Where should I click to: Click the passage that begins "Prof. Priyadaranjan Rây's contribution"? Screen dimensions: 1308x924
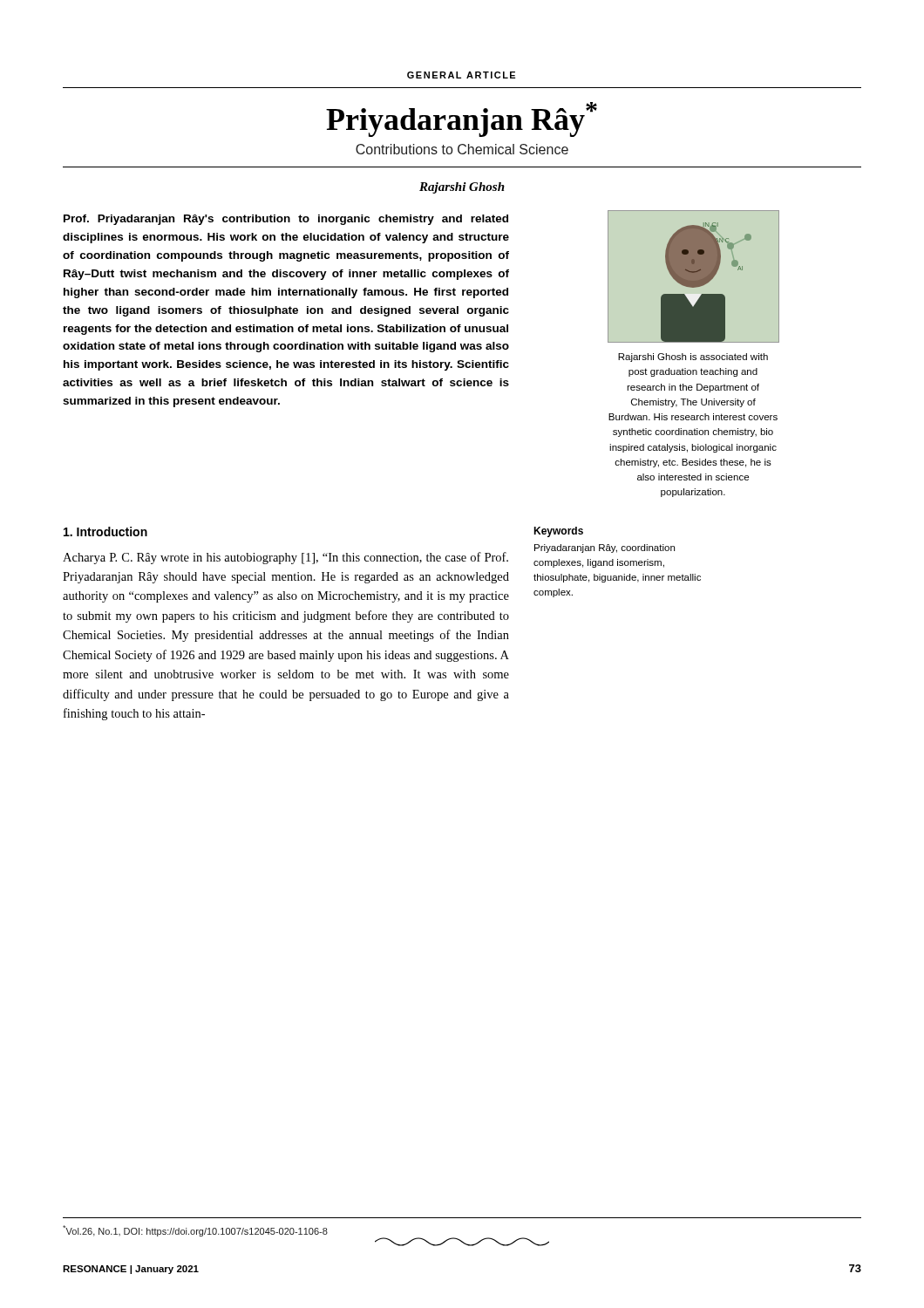[x=286, y=310]
